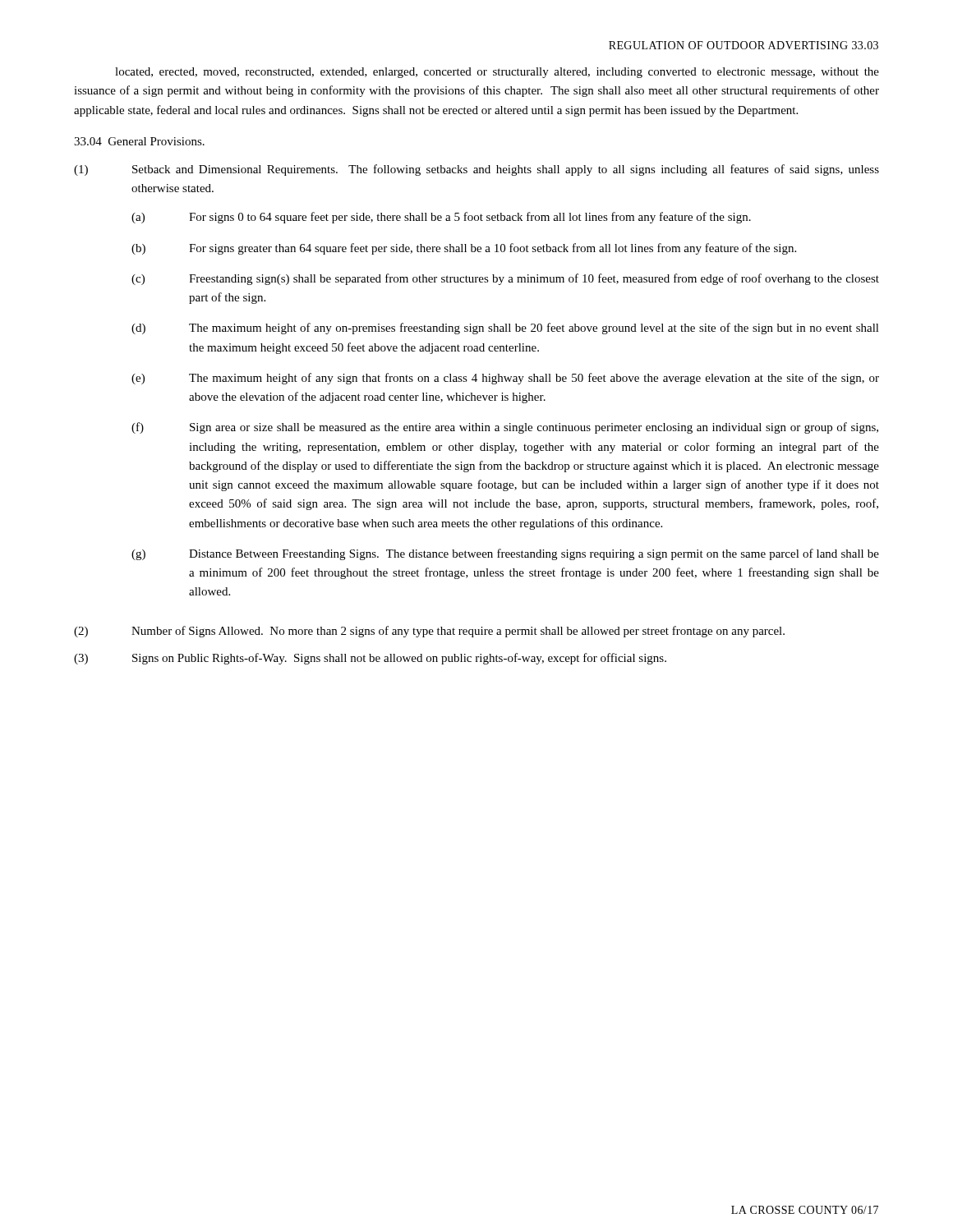This screenshot has width=953, height=1232.
Task: Select the list item that says "(f) Sign area or size shall be measured"
Action: (505, 476)
